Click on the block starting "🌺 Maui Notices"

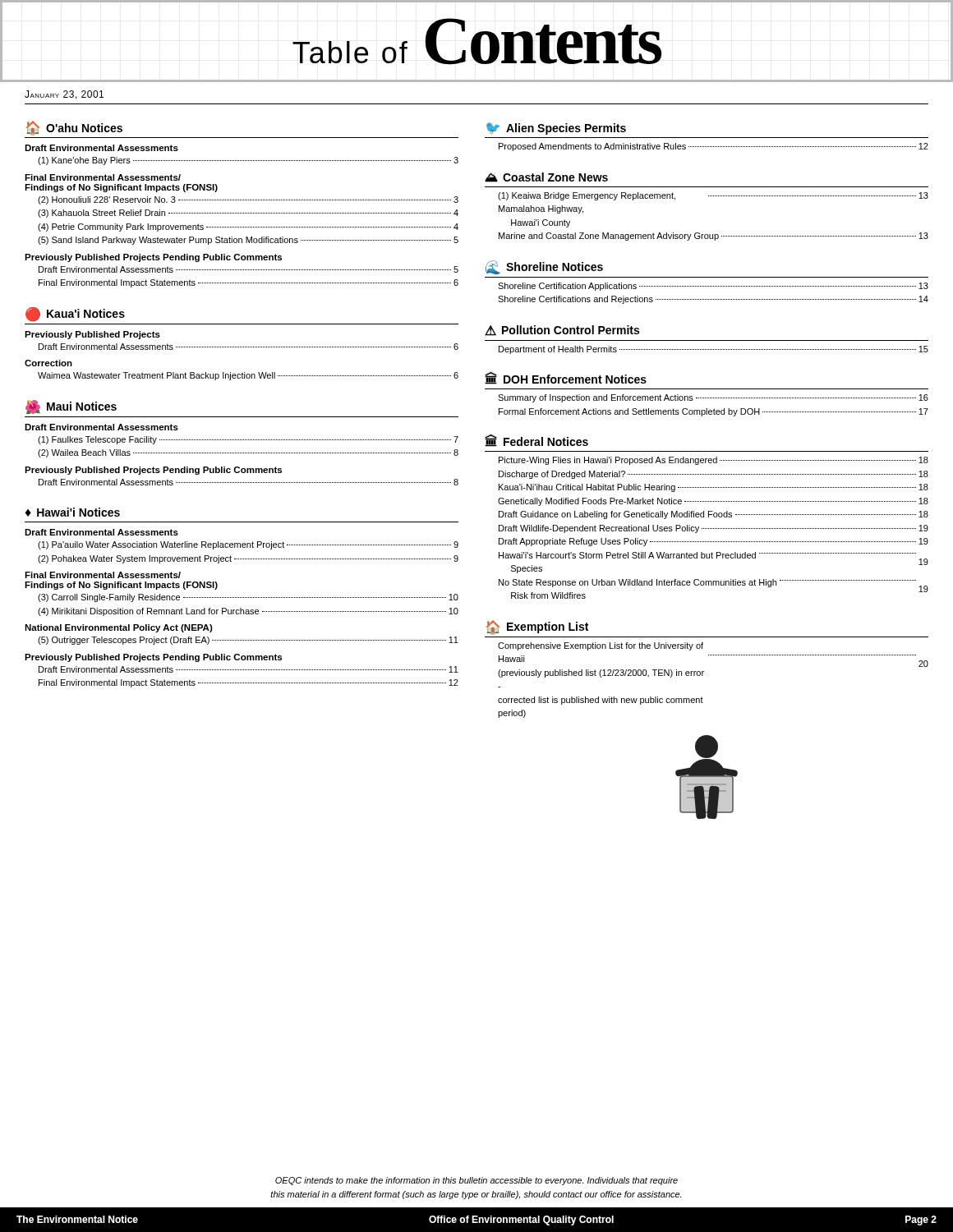[x=71, y=407]
